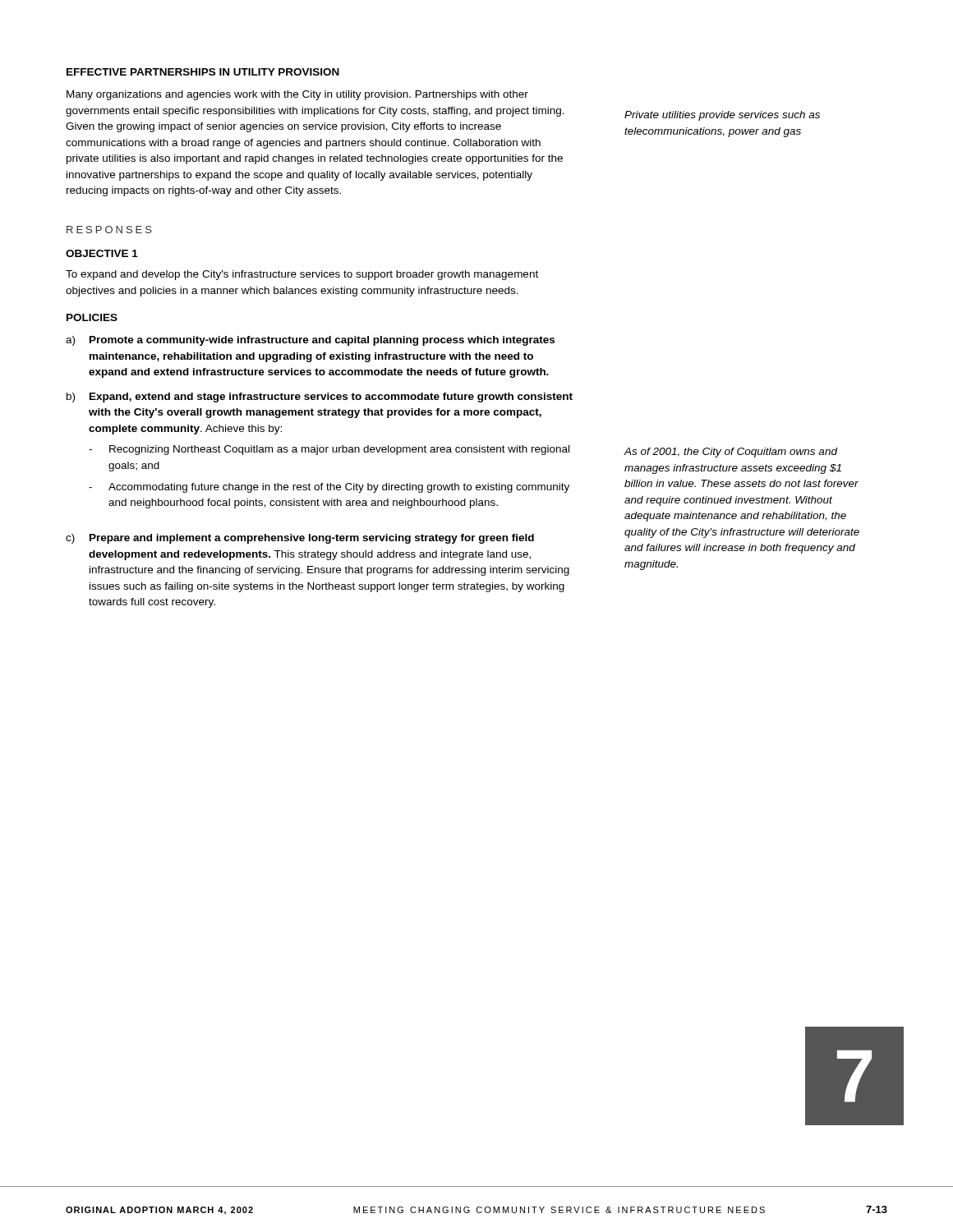
Task: Click the passage that begins "Private utilities provide services"
Action: click(x=722, y=123)
